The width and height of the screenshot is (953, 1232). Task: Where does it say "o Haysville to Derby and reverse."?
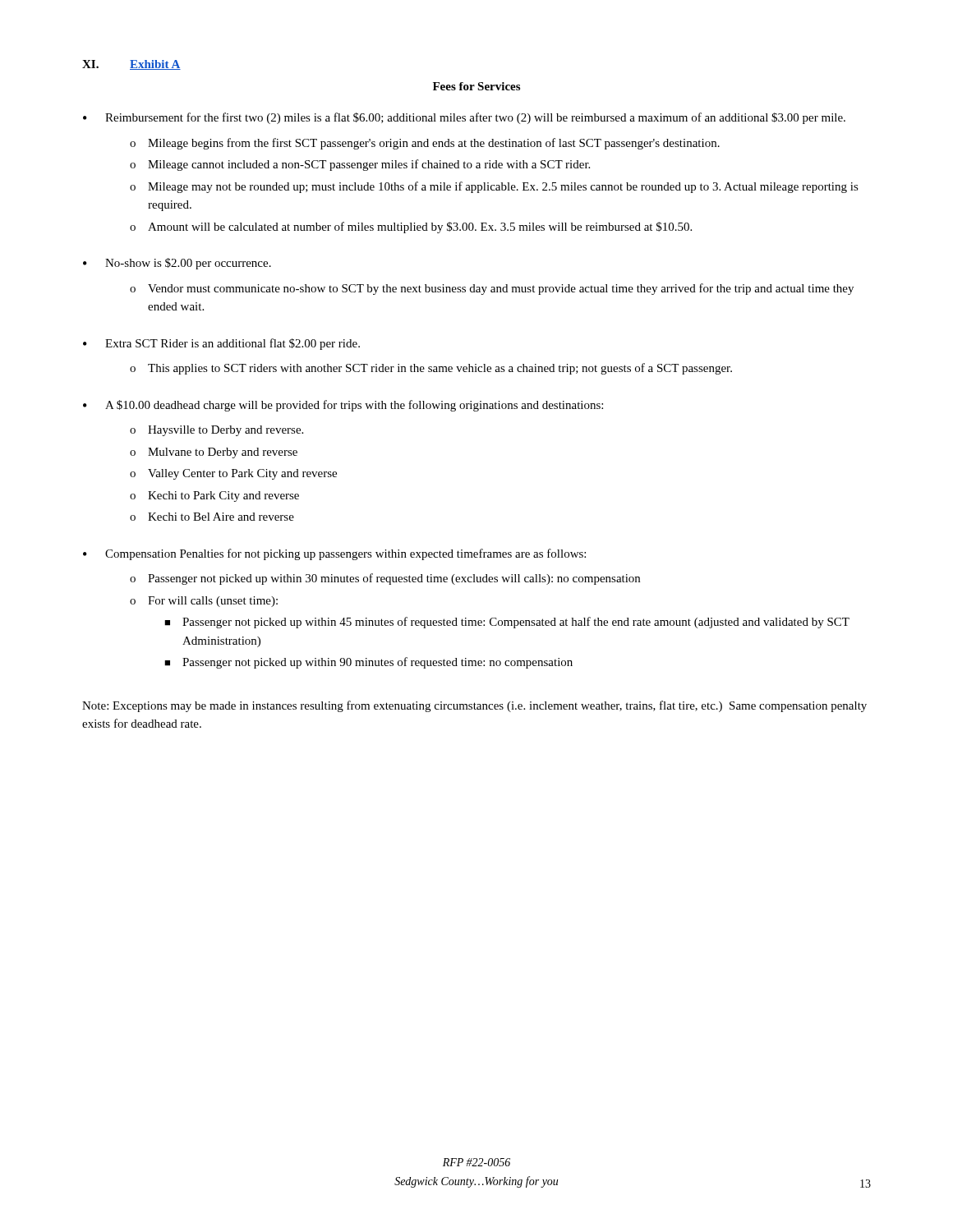pos(216,431)
